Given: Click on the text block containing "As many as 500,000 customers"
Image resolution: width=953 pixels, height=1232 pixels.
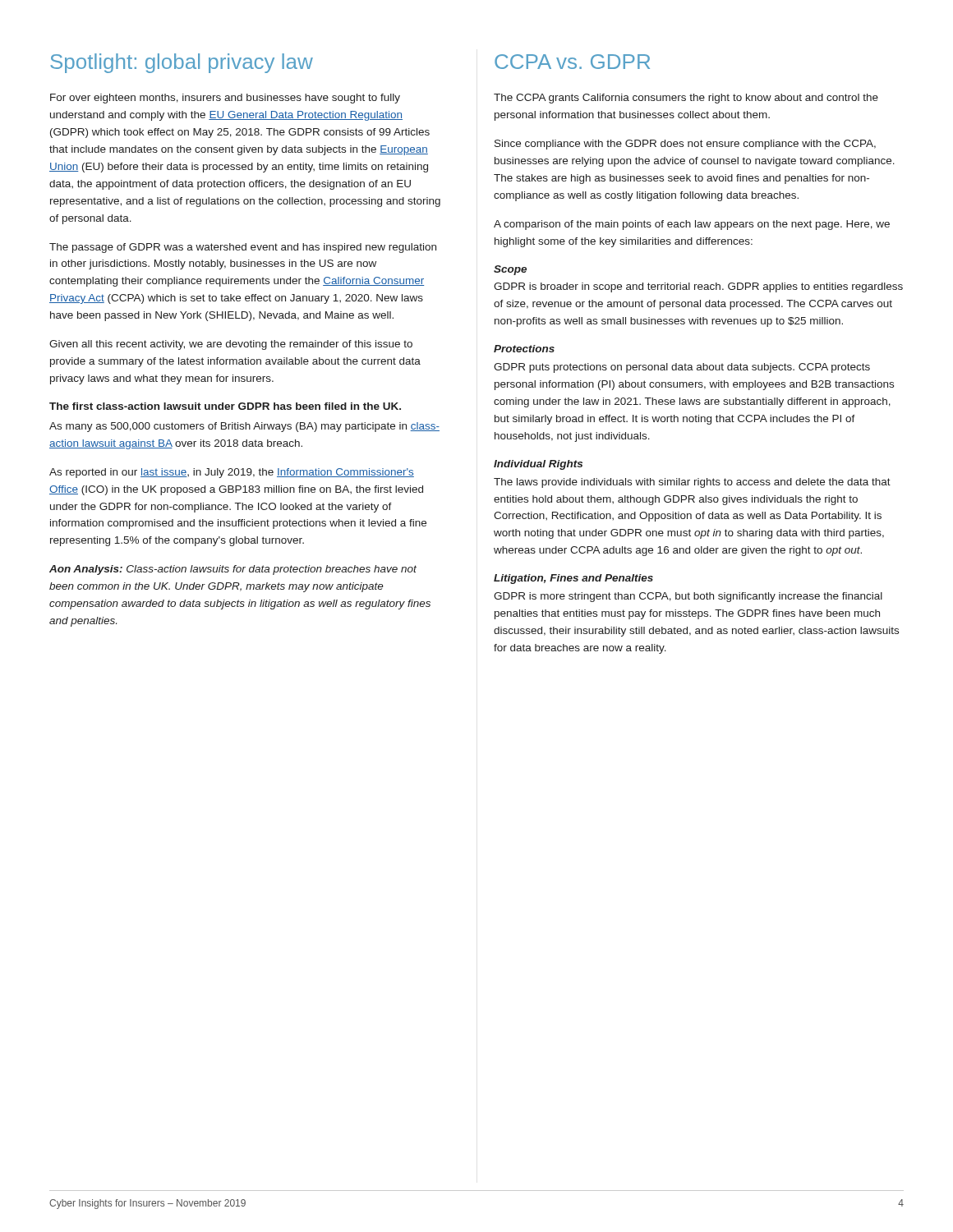Looking at the screenshot, I should coord(246,435).
